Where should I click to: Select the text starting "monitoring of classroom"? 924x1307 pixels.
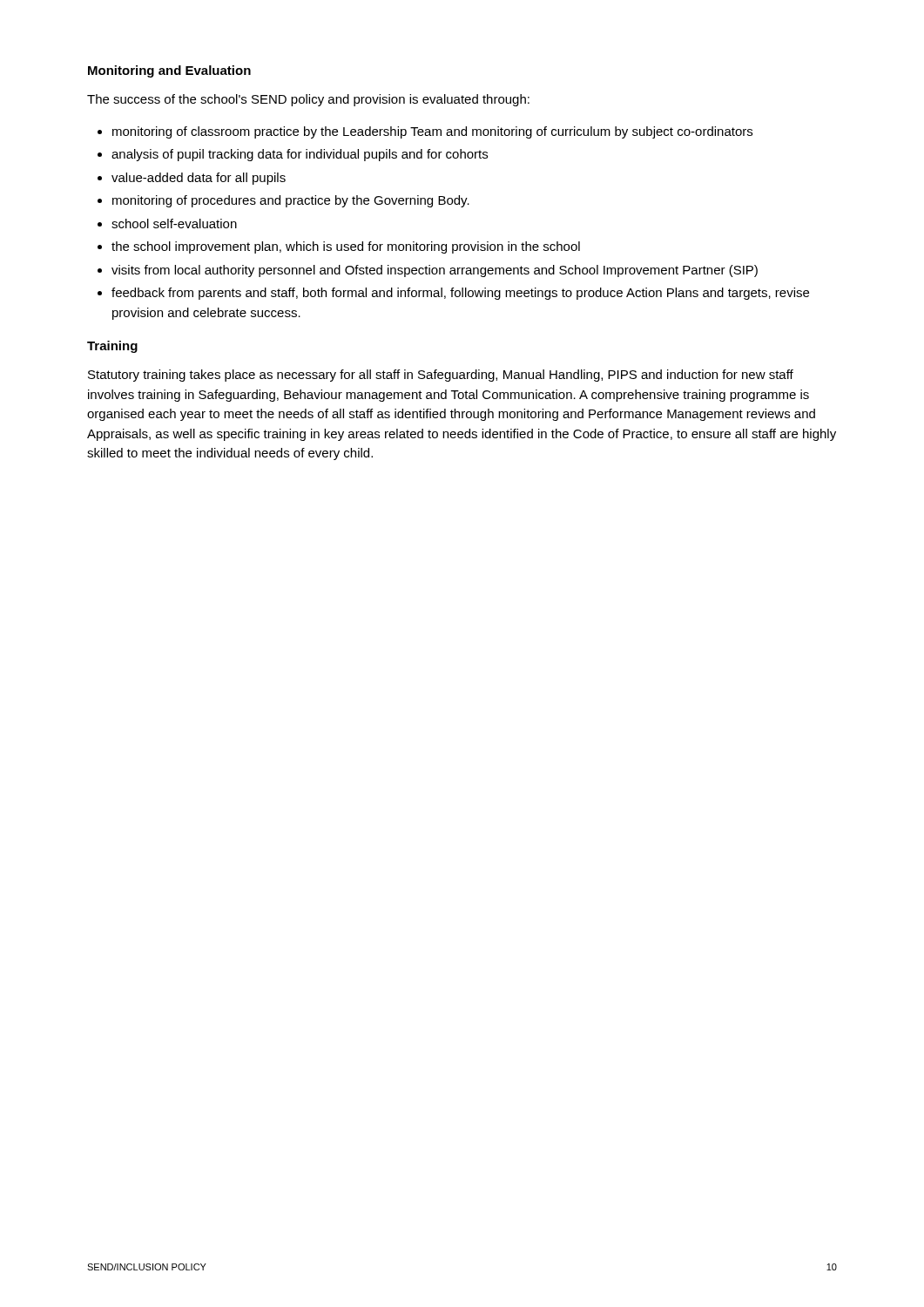click(432, 131)
